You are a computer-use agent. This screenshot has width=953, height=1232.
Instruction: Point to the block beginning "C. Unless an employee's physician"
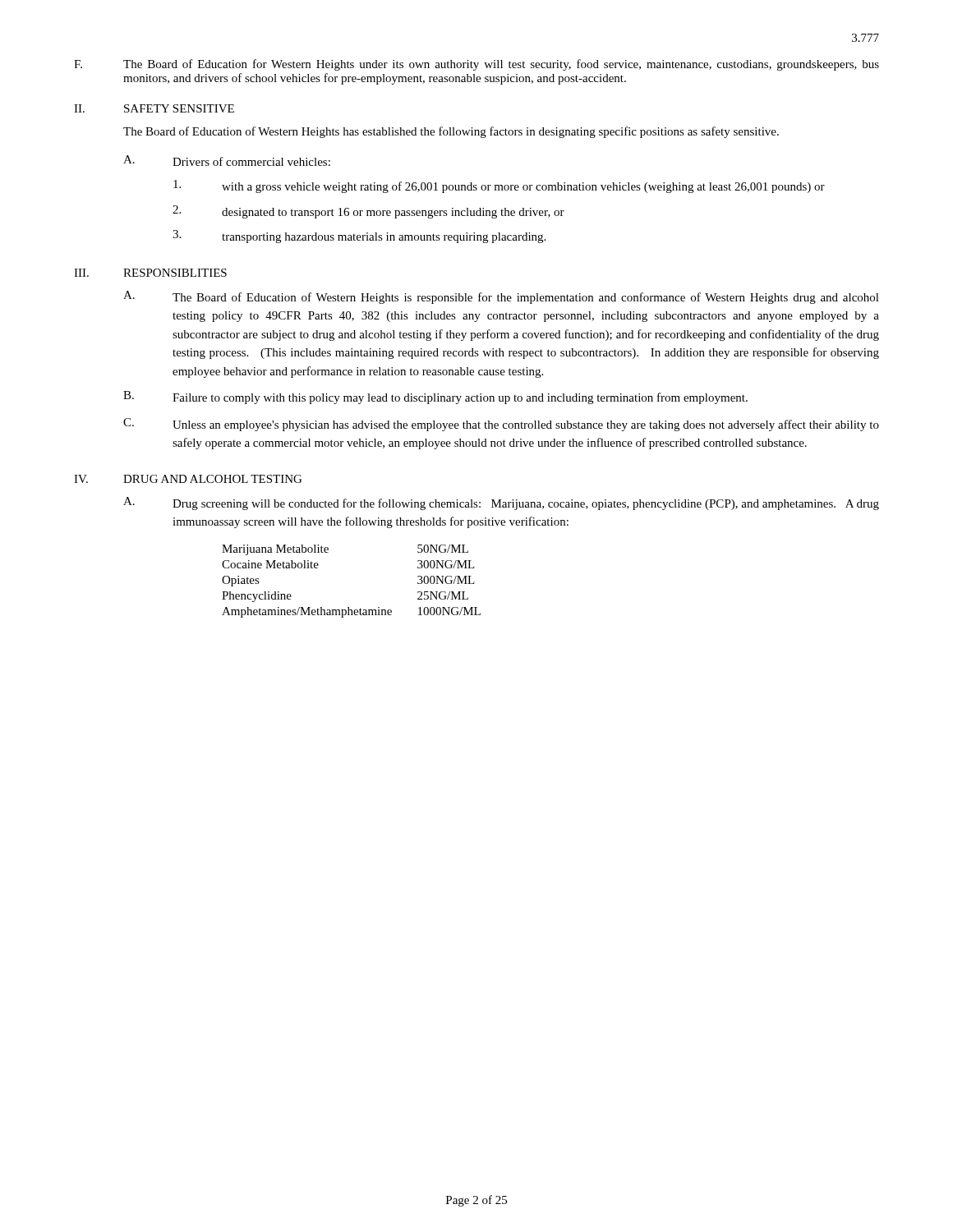tap(501, 434)
